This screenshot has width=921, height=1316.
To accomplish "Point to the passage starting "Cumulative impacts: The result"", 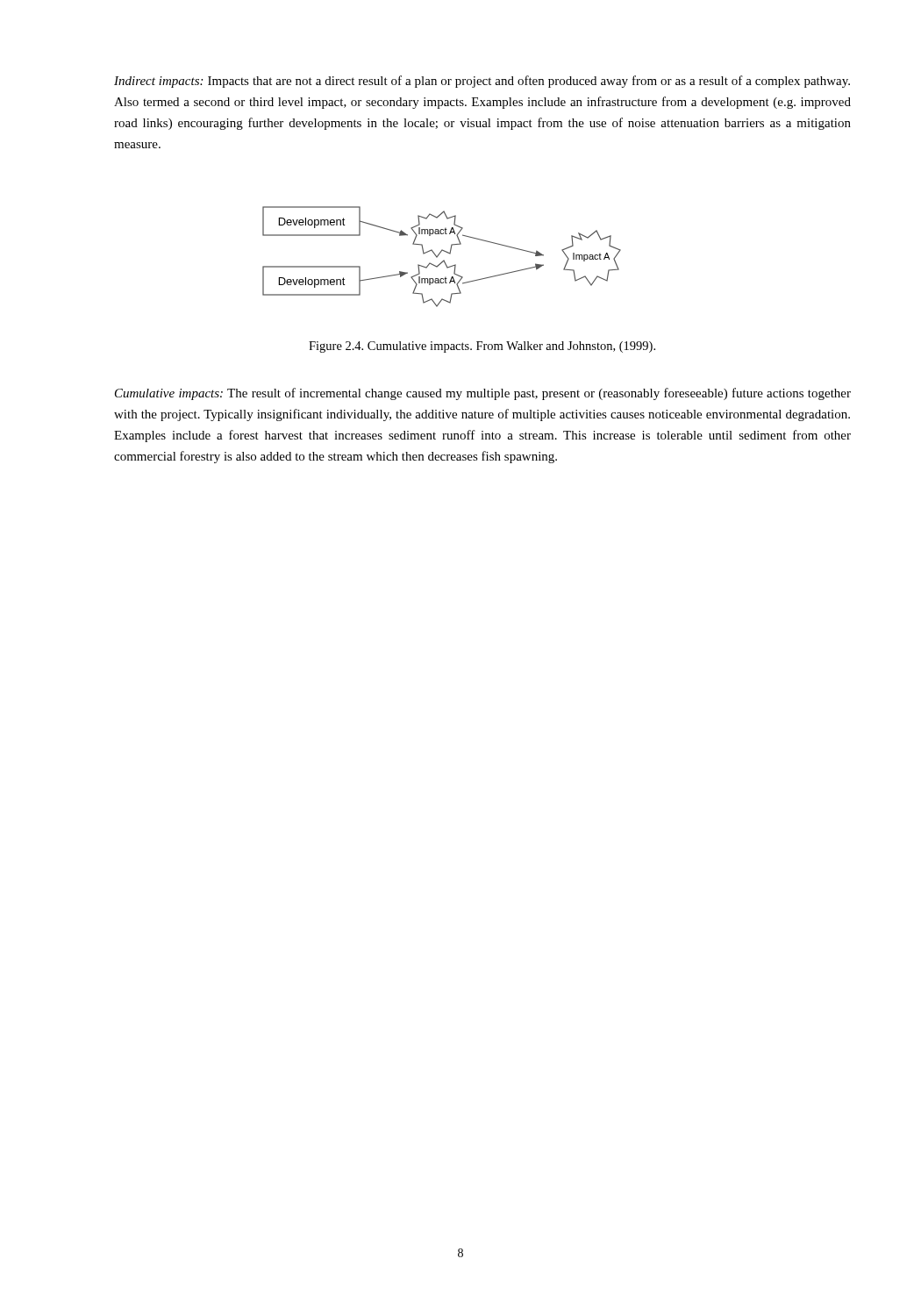I will [x=482, y=425].
